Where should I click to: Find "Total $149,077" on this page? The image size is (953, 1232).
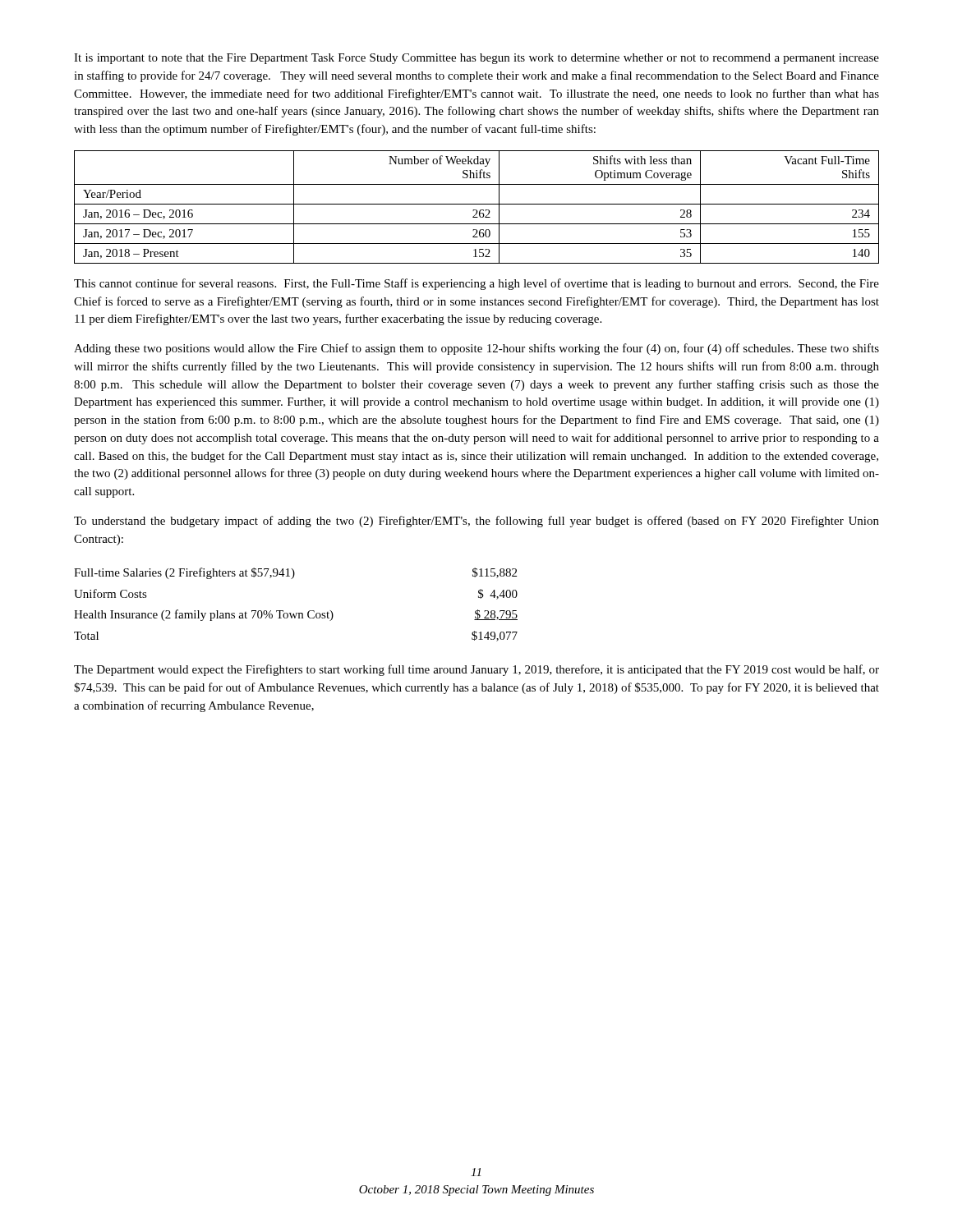(92, 635)
